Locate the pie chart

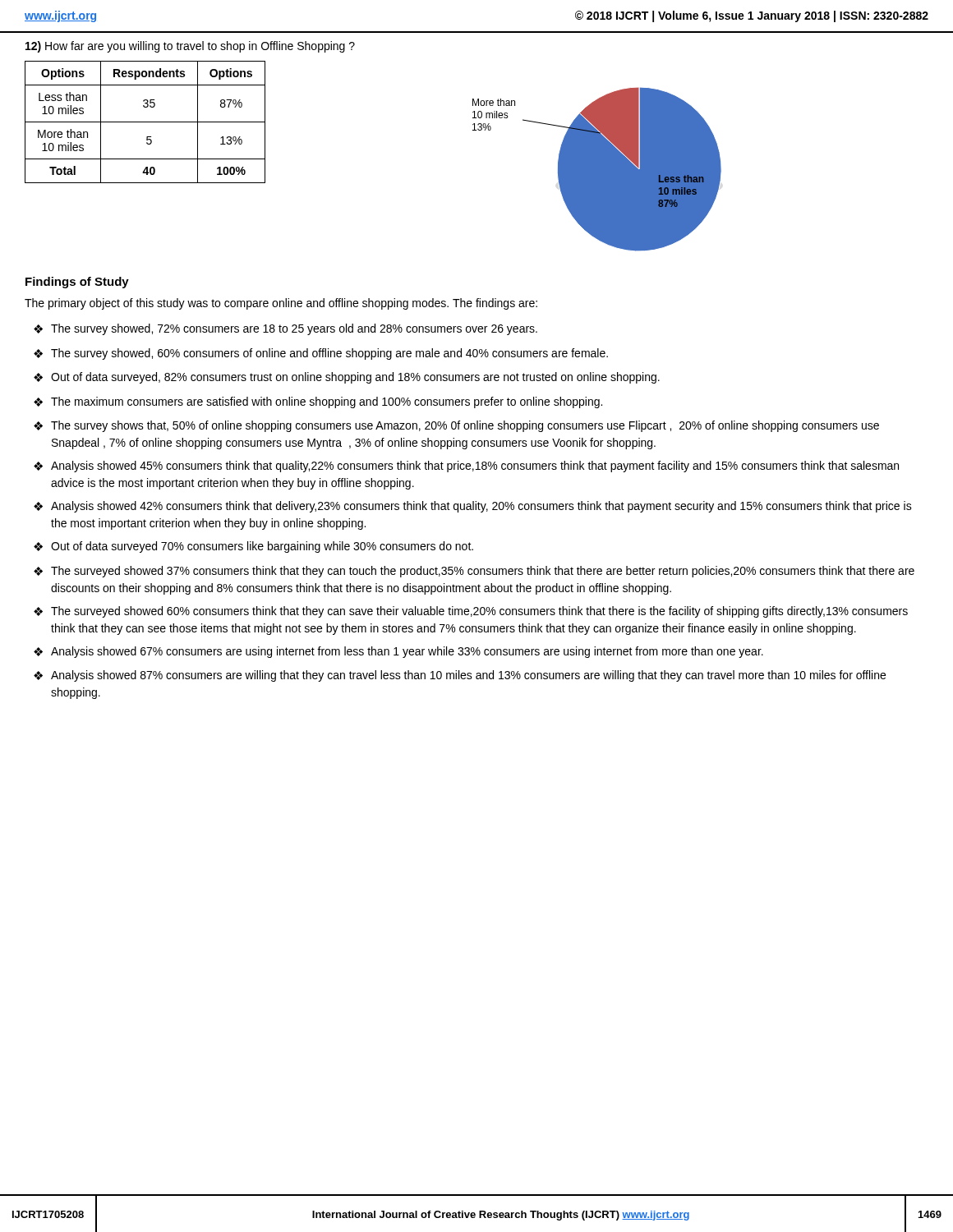[605, 159]
